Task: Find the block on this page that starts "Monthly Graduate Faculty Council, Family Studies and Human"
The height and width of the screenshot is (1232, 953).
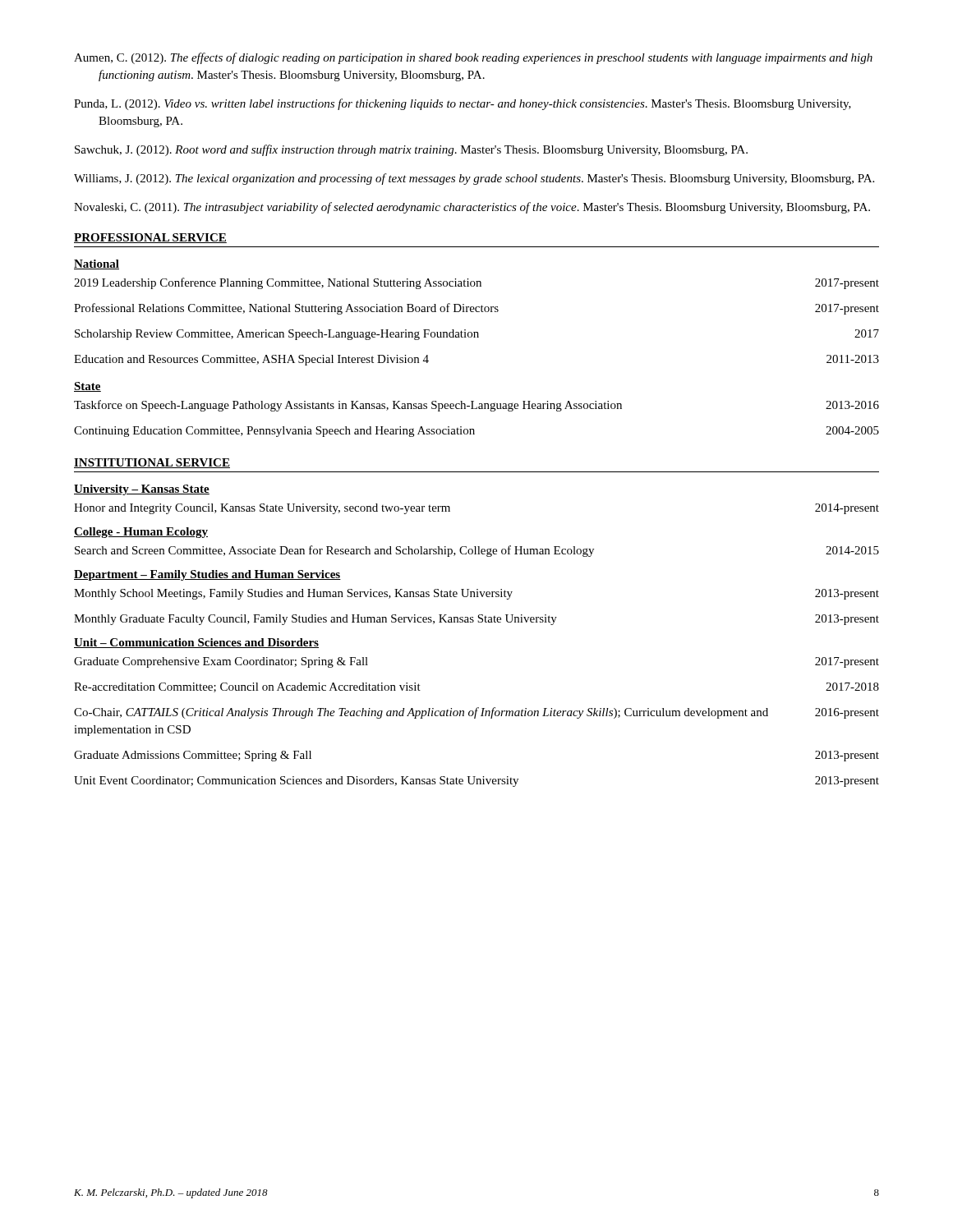Action: [476, 619]
